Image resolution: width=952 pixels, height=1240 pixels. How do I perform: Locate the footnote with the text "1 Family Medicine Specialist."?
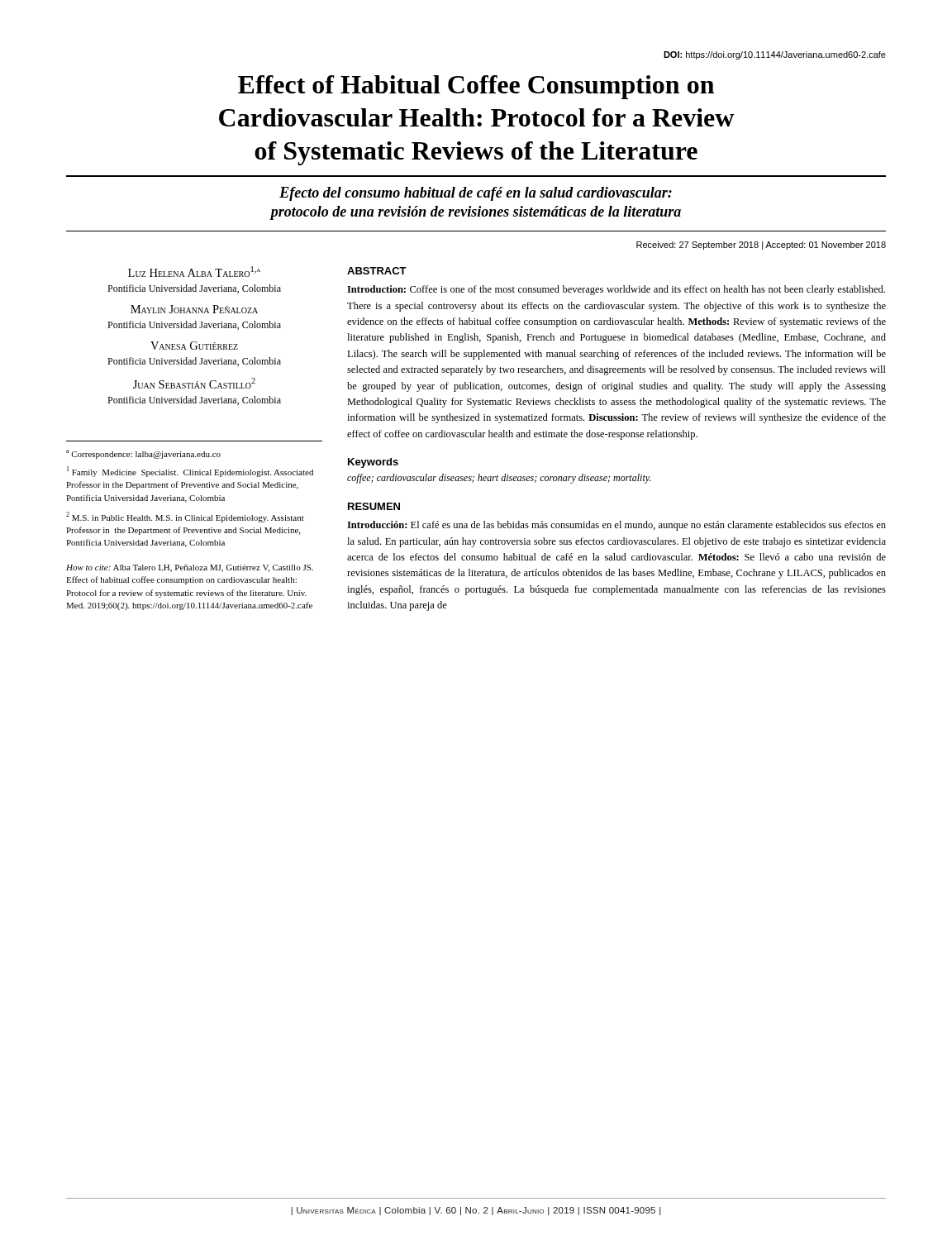(190, 484)
